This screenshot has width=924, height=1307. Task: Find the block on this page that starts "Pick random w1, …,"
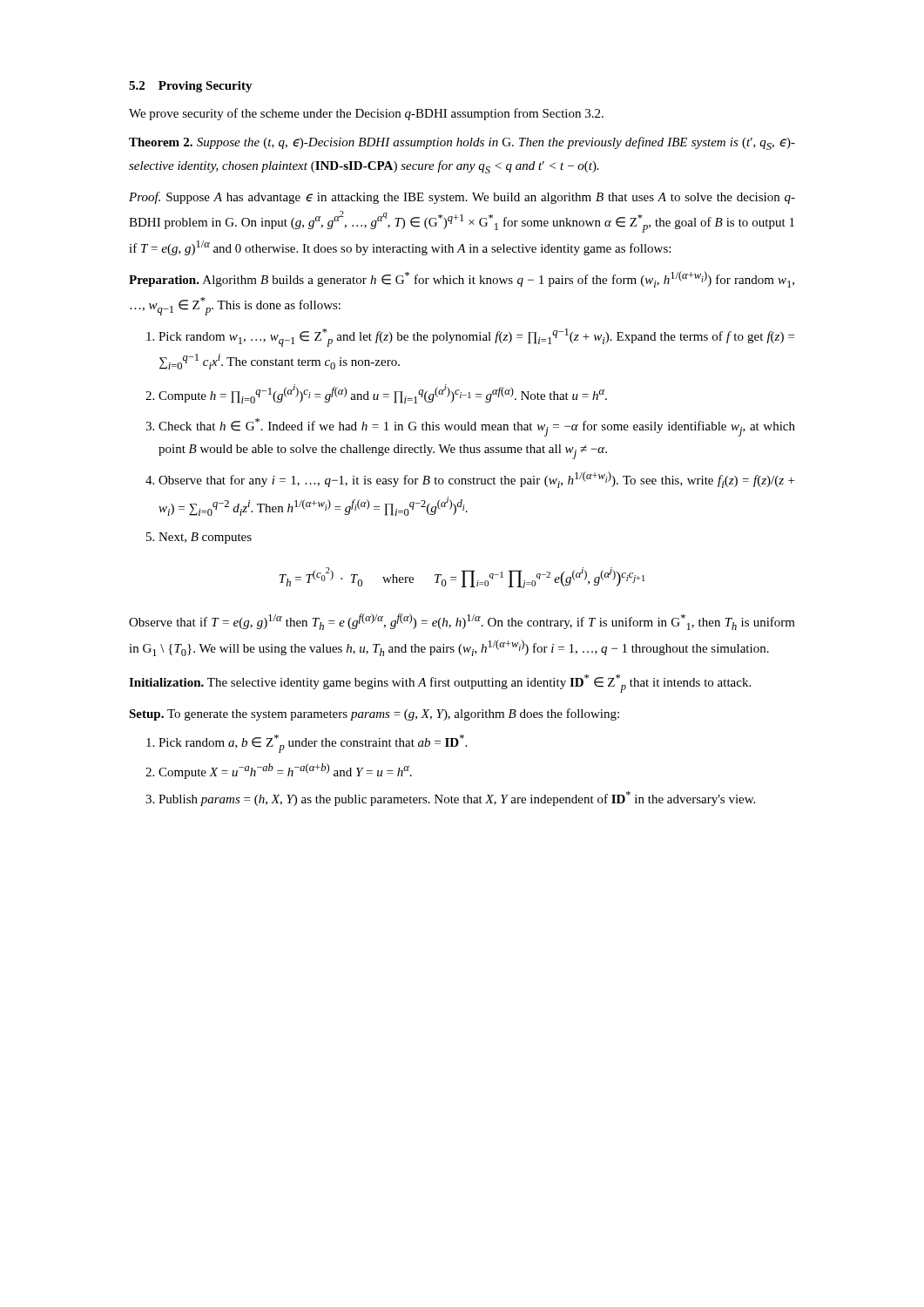tap(477, 349)
